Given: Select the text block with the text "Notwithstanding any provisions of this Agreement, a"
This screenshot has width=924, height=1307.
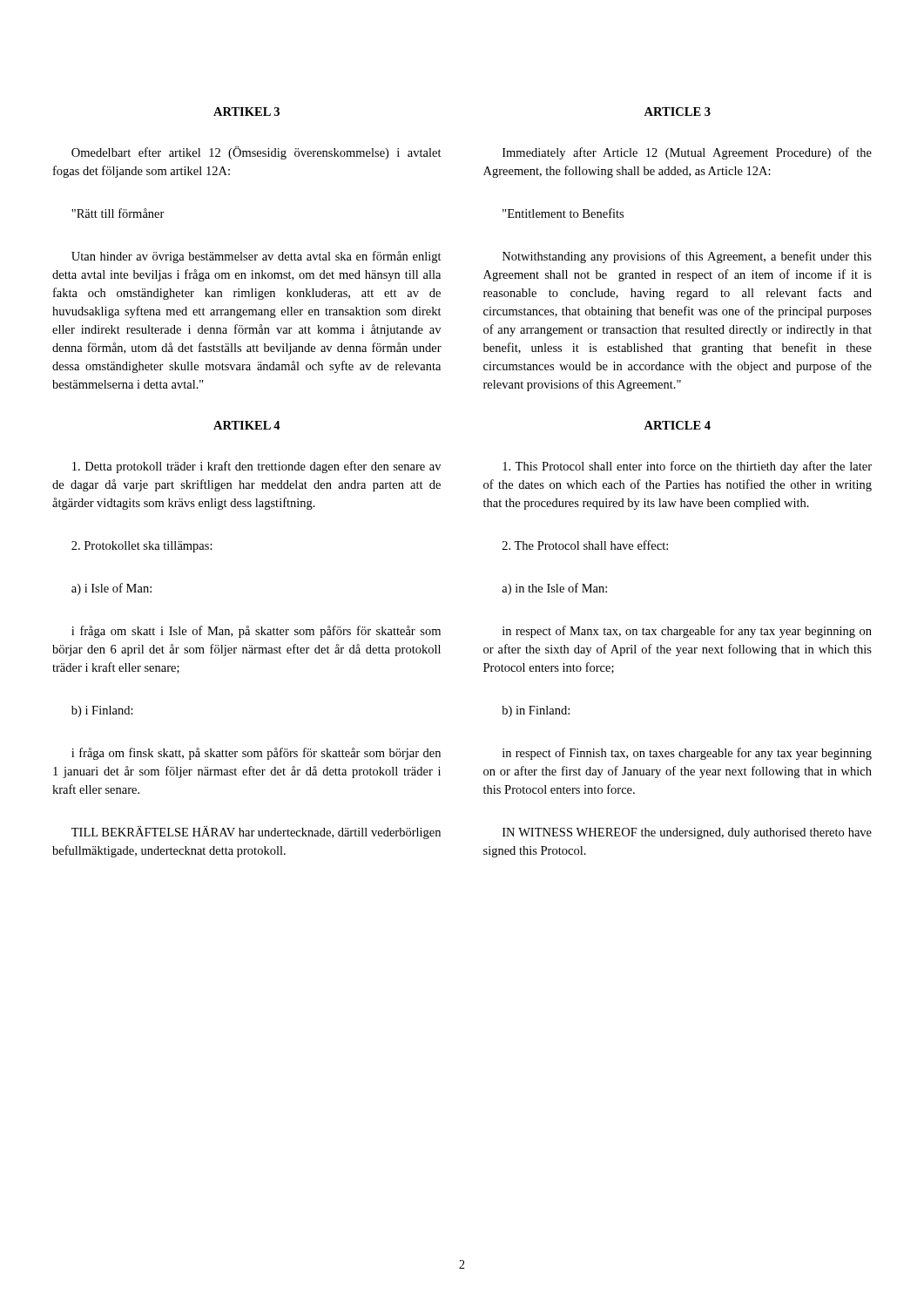Looking at the screenshot, I should coord(677,321).
